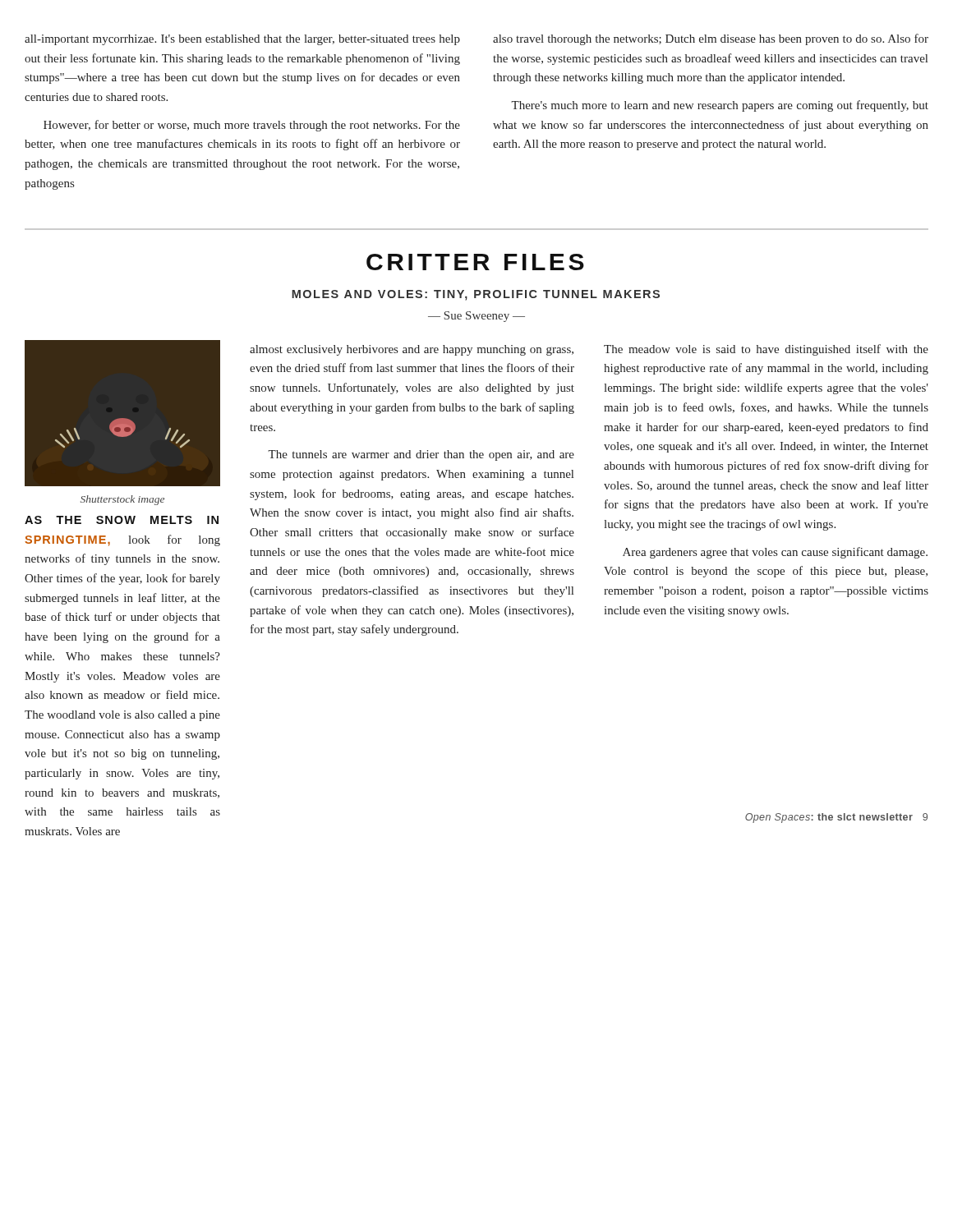
Task: Find the block starting "Moles and Voles: Tiny, Prolific Tunnel Makers"
Action: (x=476, y=294)
